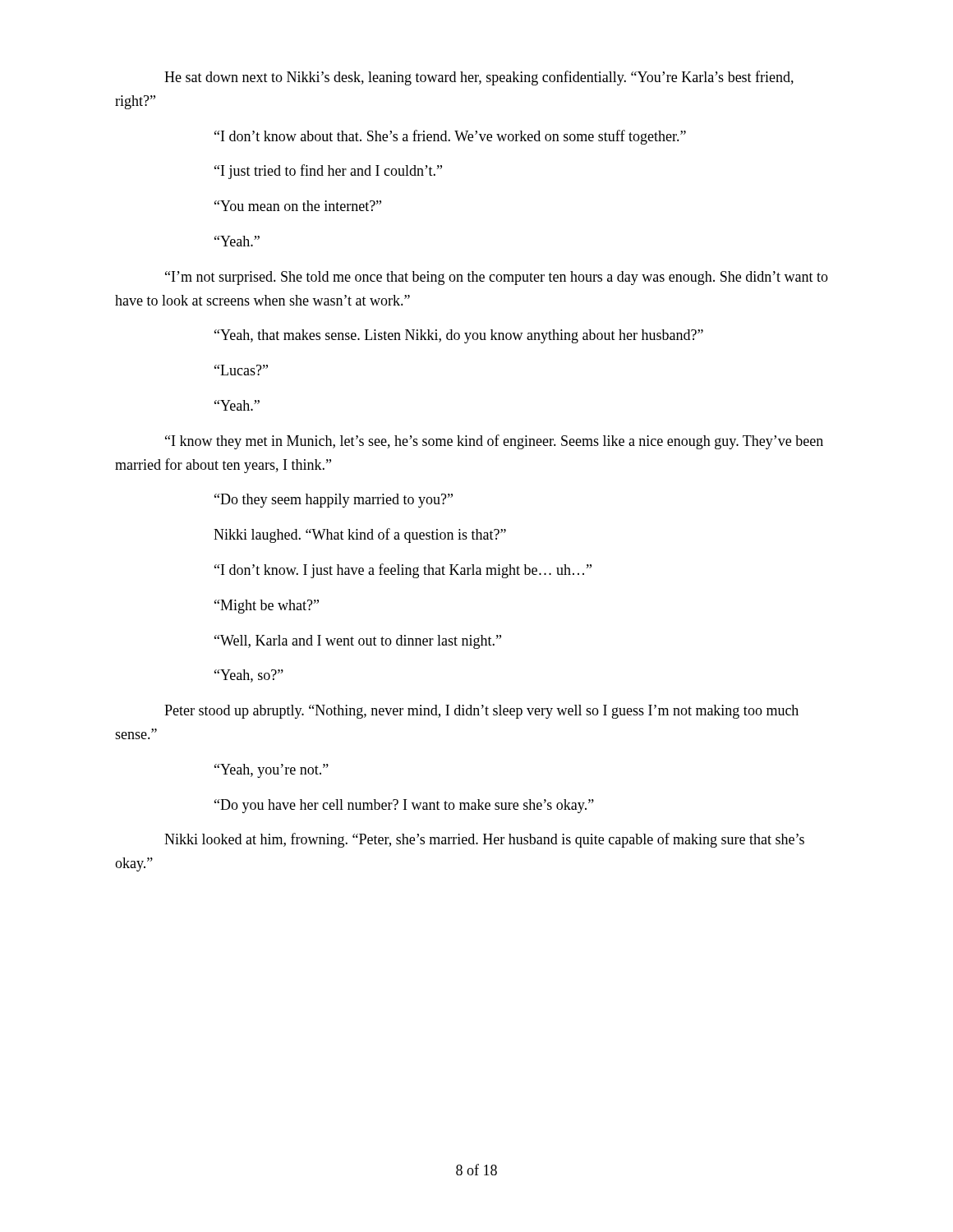The height and width of the screenshot is (1232, 953).
Task: Find the text block that reads "Peter stood up abruptly. “Nothing, never mind, I"
Action: 476,723
